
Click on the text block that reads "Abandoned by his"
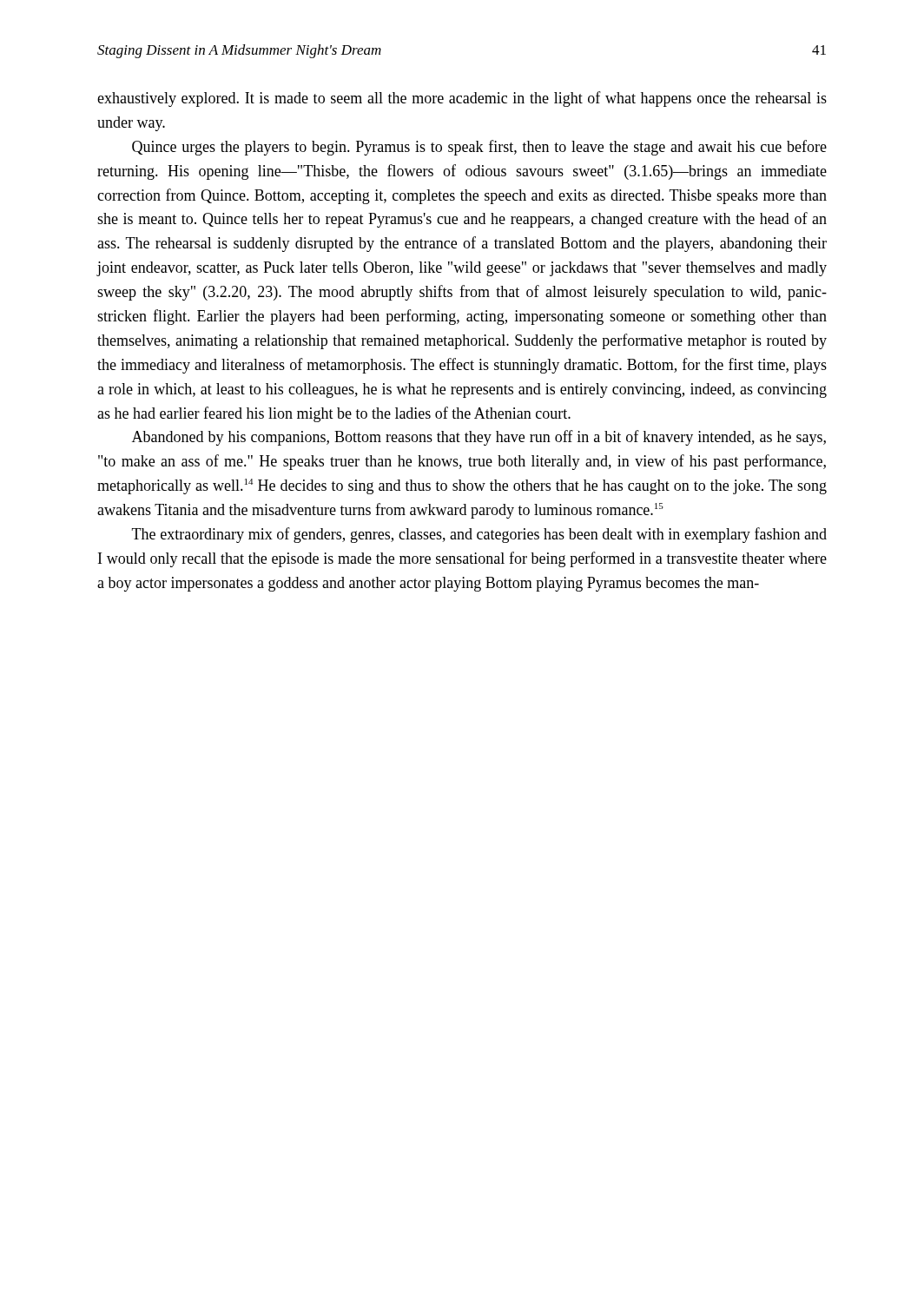462,475
